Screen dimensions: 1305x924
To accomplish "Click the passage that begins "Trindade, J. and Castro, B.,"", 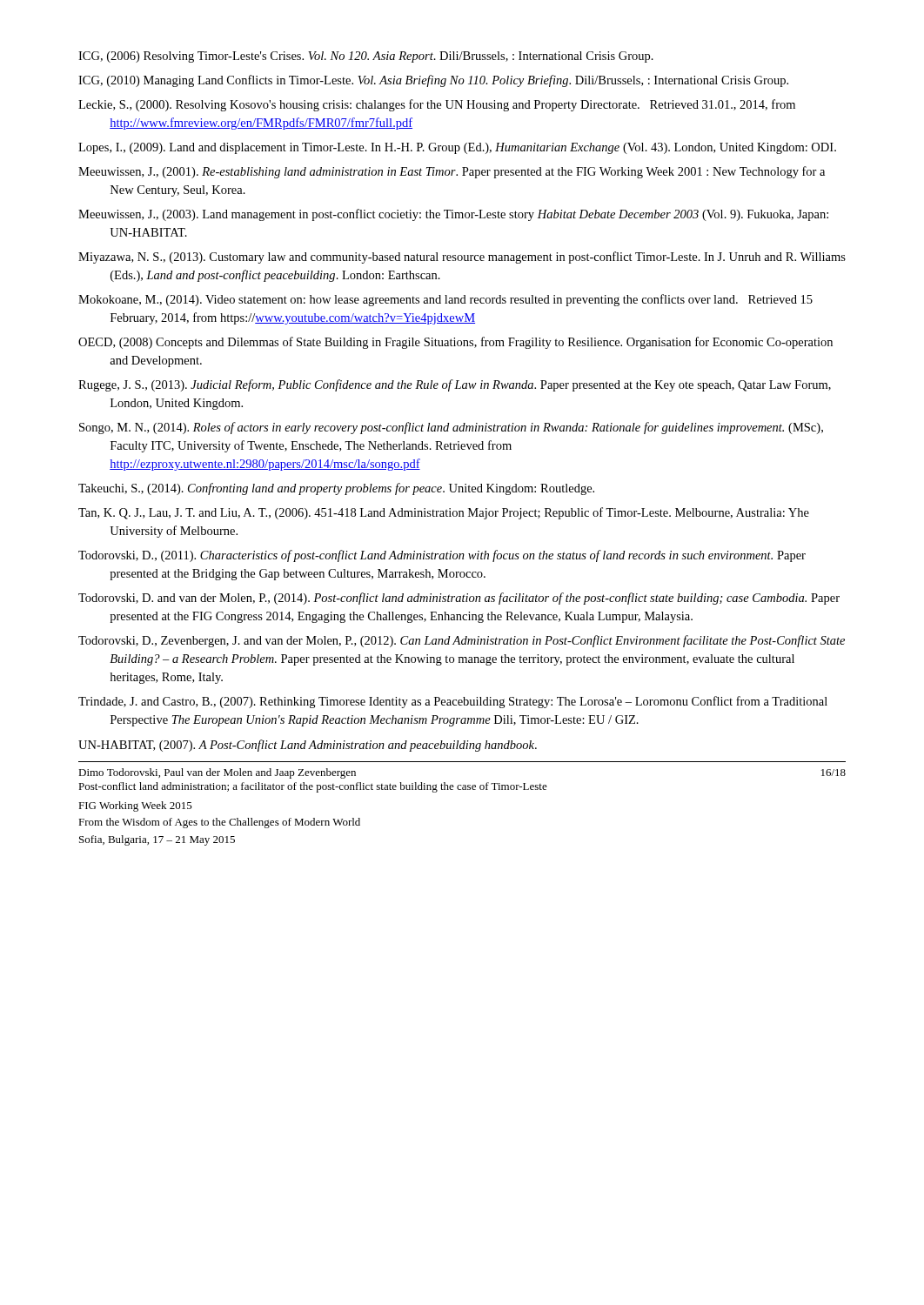I will pos(453,711).
